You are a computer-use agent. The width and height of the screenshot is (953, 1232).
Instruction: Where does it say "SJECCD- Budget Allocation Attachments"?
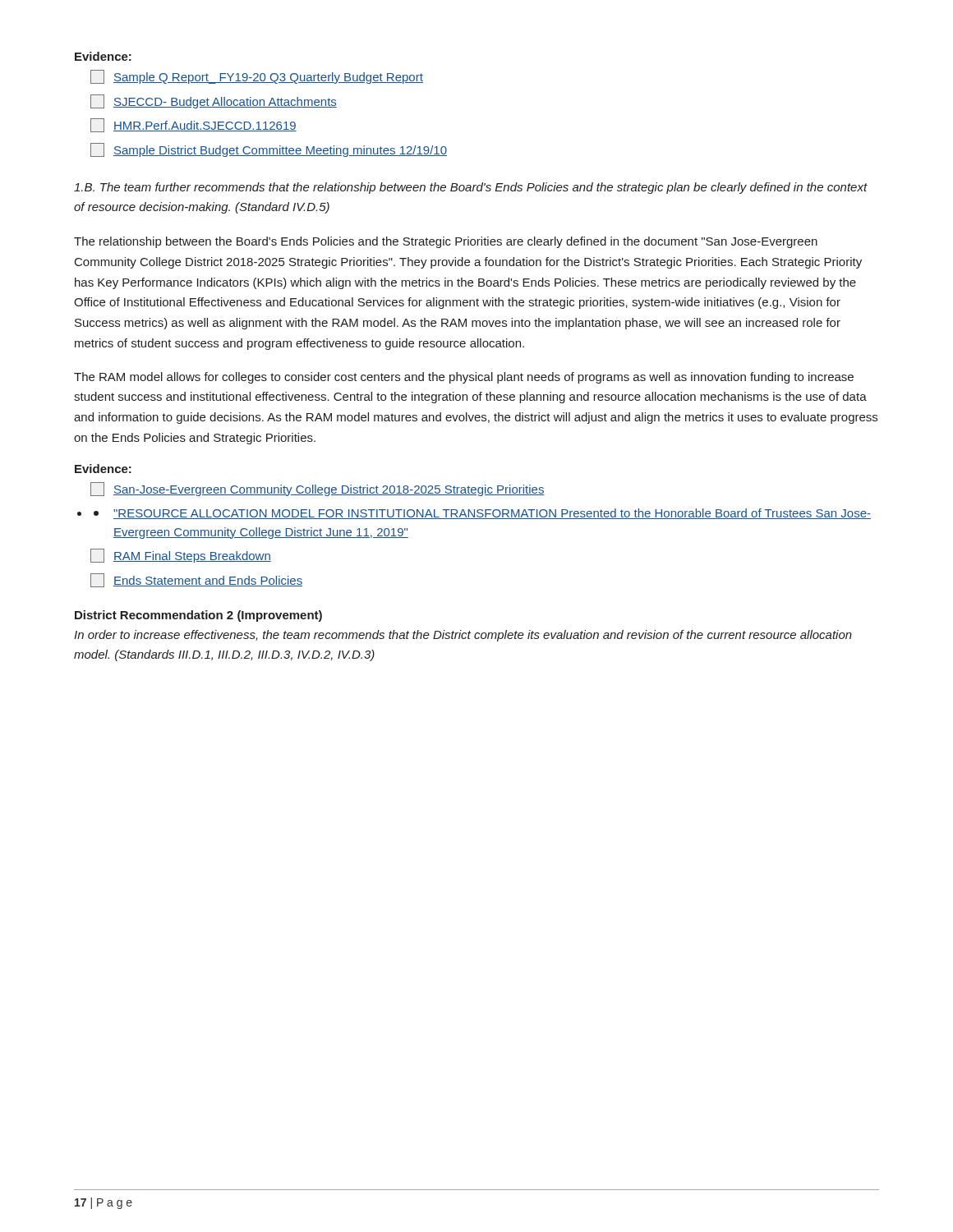click(214, 101)
